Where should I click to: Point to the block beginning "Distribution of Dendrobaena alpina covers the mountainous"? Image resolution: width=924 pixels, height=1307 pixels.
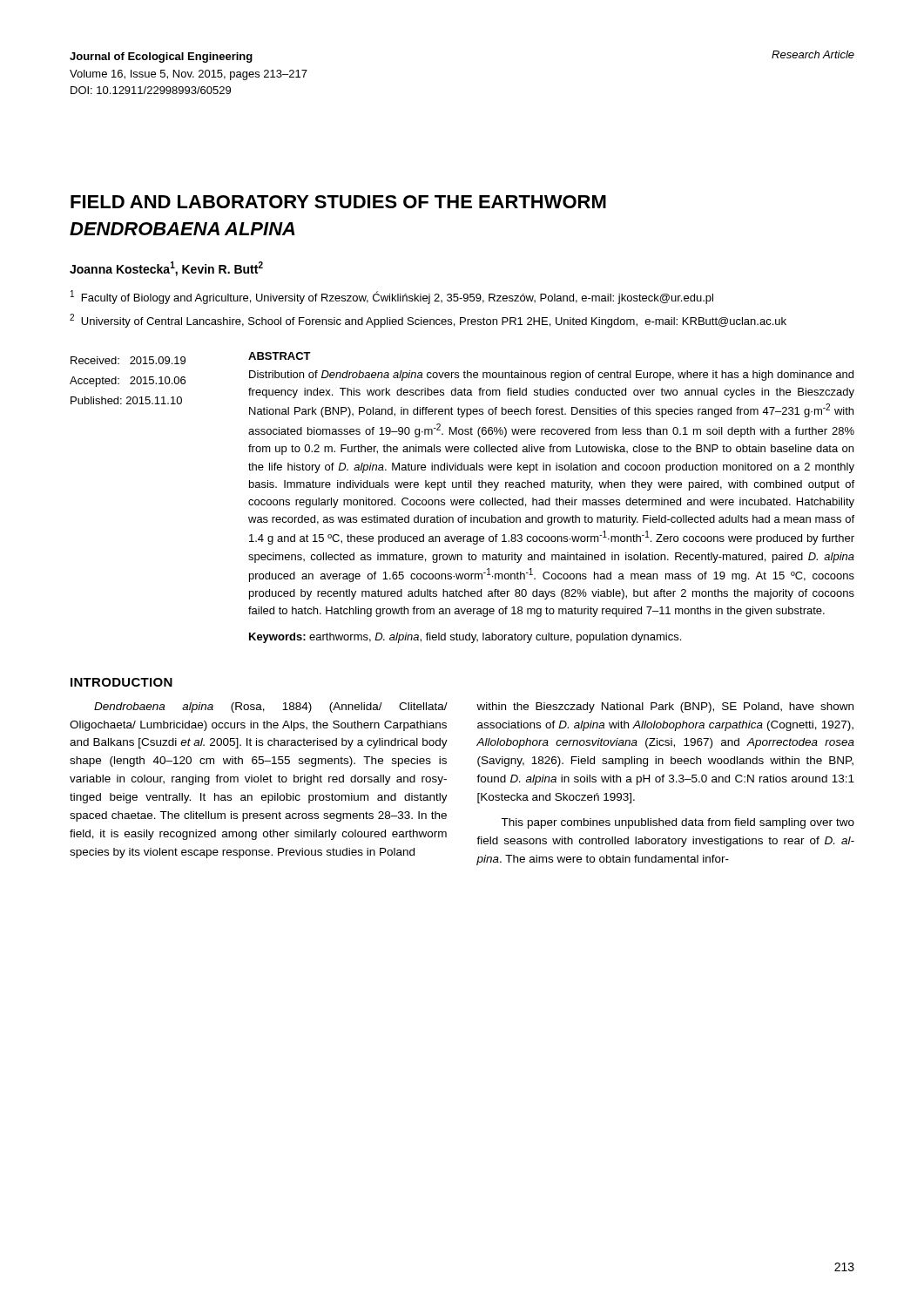551,493
